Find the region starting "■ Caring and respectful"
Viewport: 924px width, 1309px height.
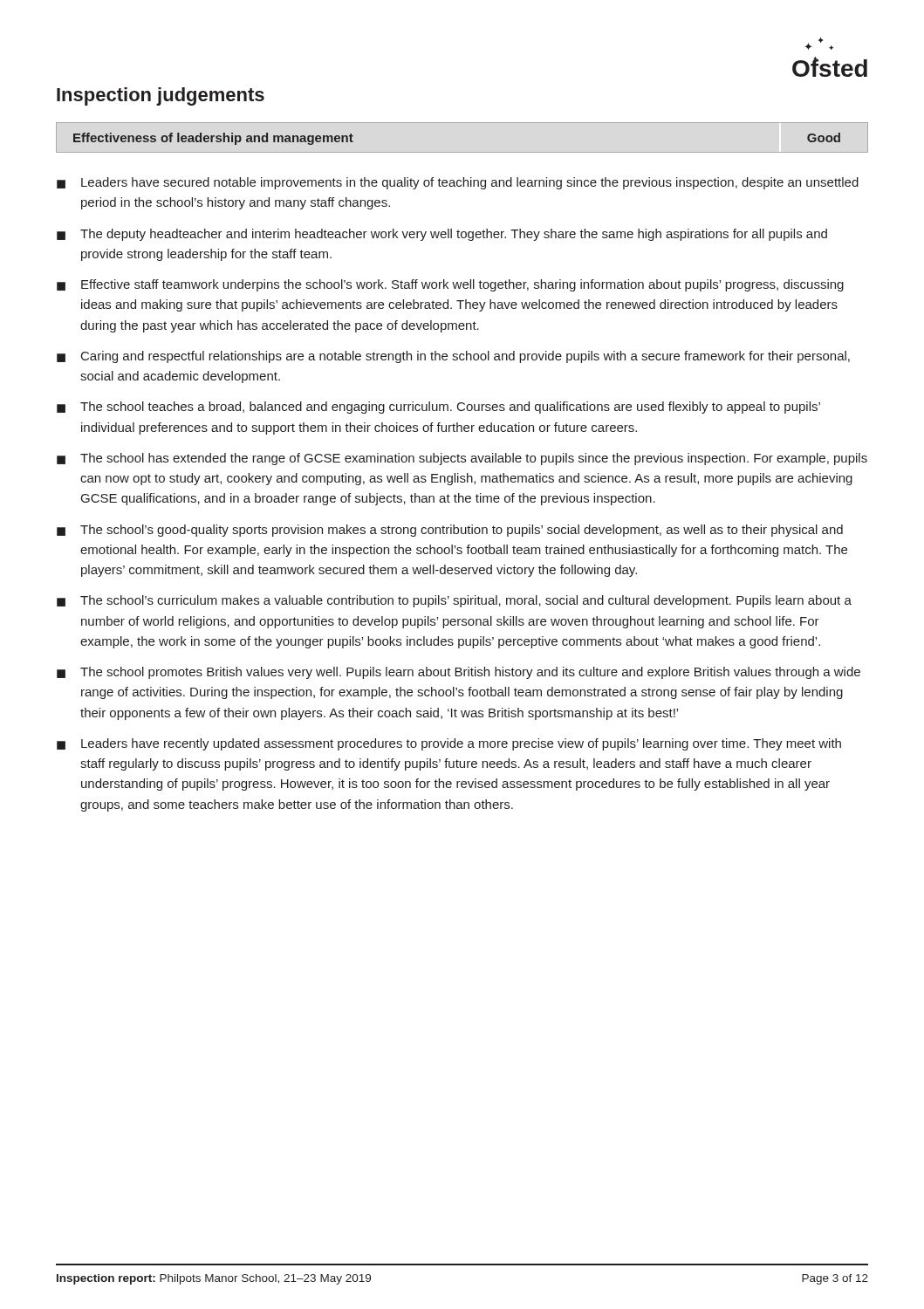pos(462,366)
